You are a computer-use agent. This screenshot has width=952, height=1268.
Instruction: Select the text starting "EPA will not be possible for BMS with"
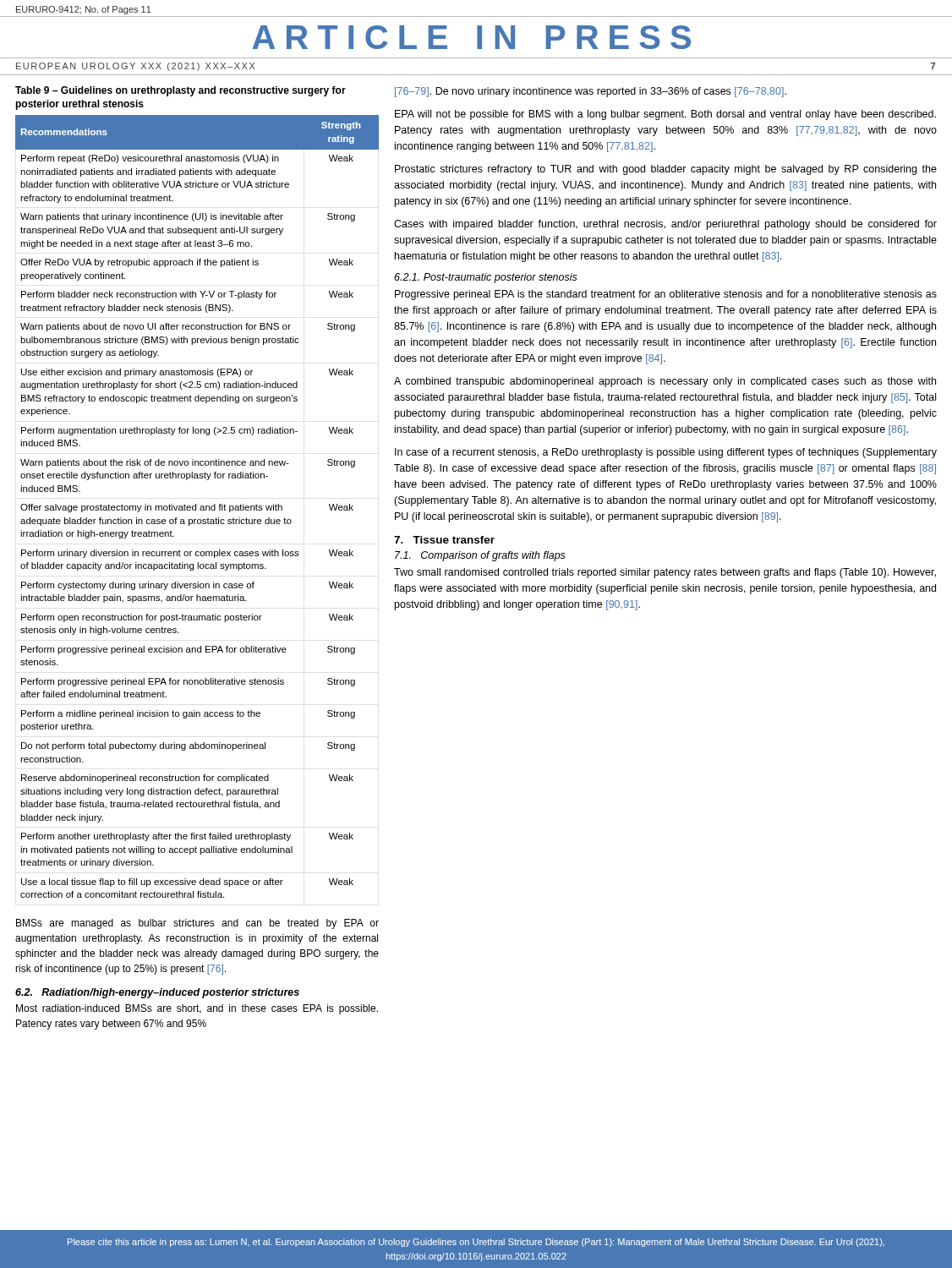(665, 130)
